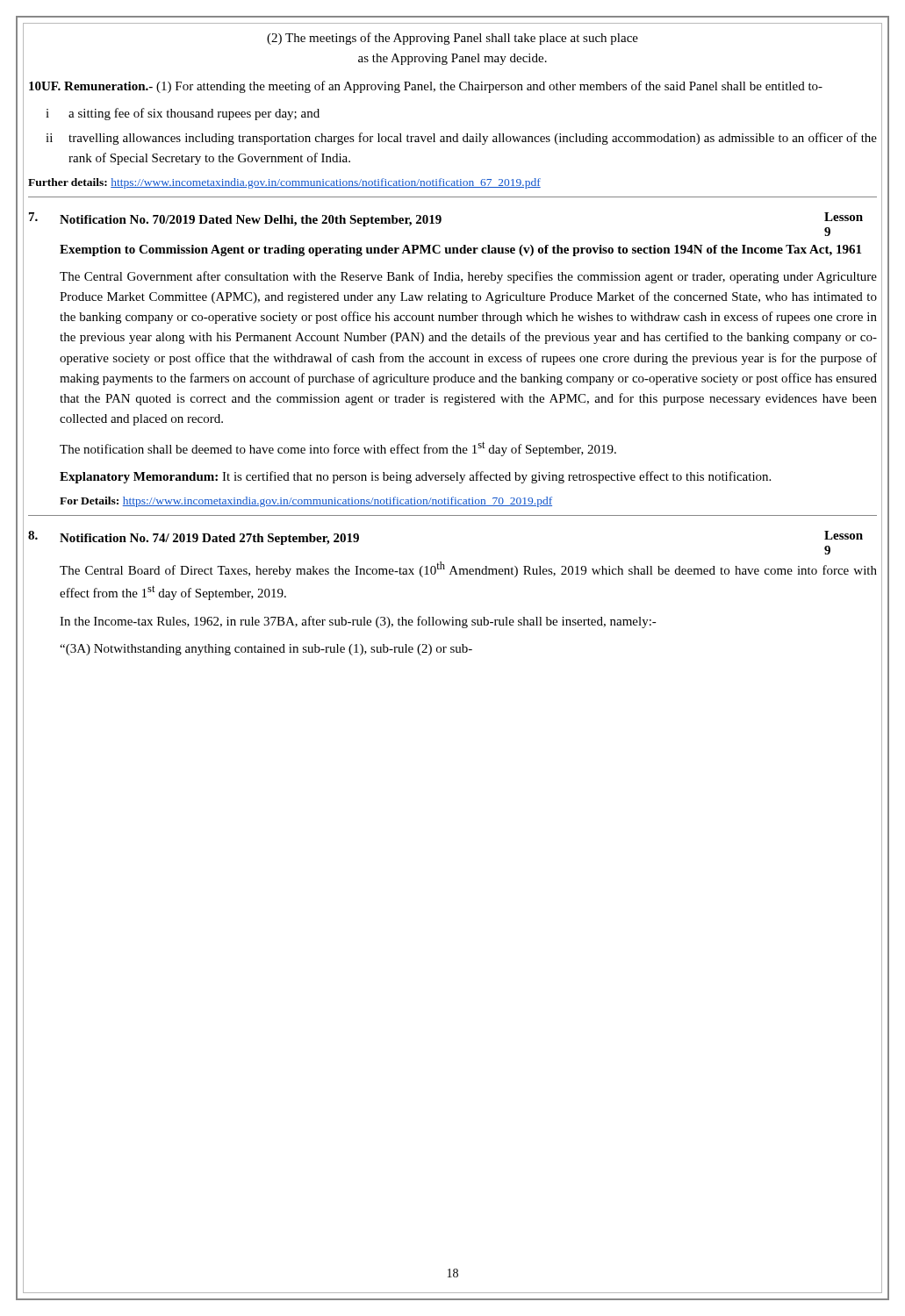Image resolution: width=905 pixels, height=1316 pixels.
Task: Point to the text starting "In the Income-tax Rules, 1962, in rule 37BA,"
Action: pyautogui.click(x=358, y=621)
